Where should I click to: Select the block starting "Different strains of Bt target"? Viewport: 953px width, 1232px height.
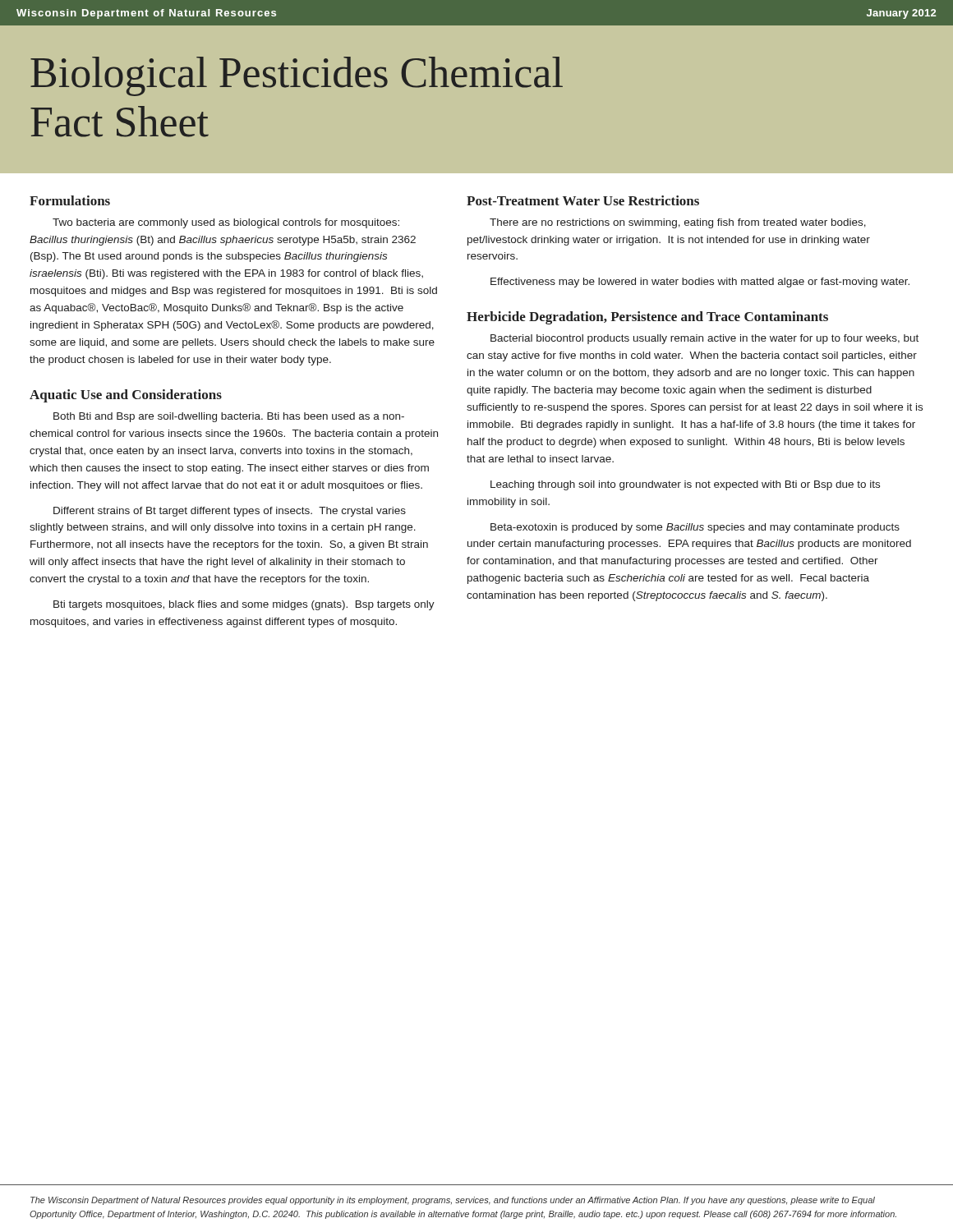(235, 545)
